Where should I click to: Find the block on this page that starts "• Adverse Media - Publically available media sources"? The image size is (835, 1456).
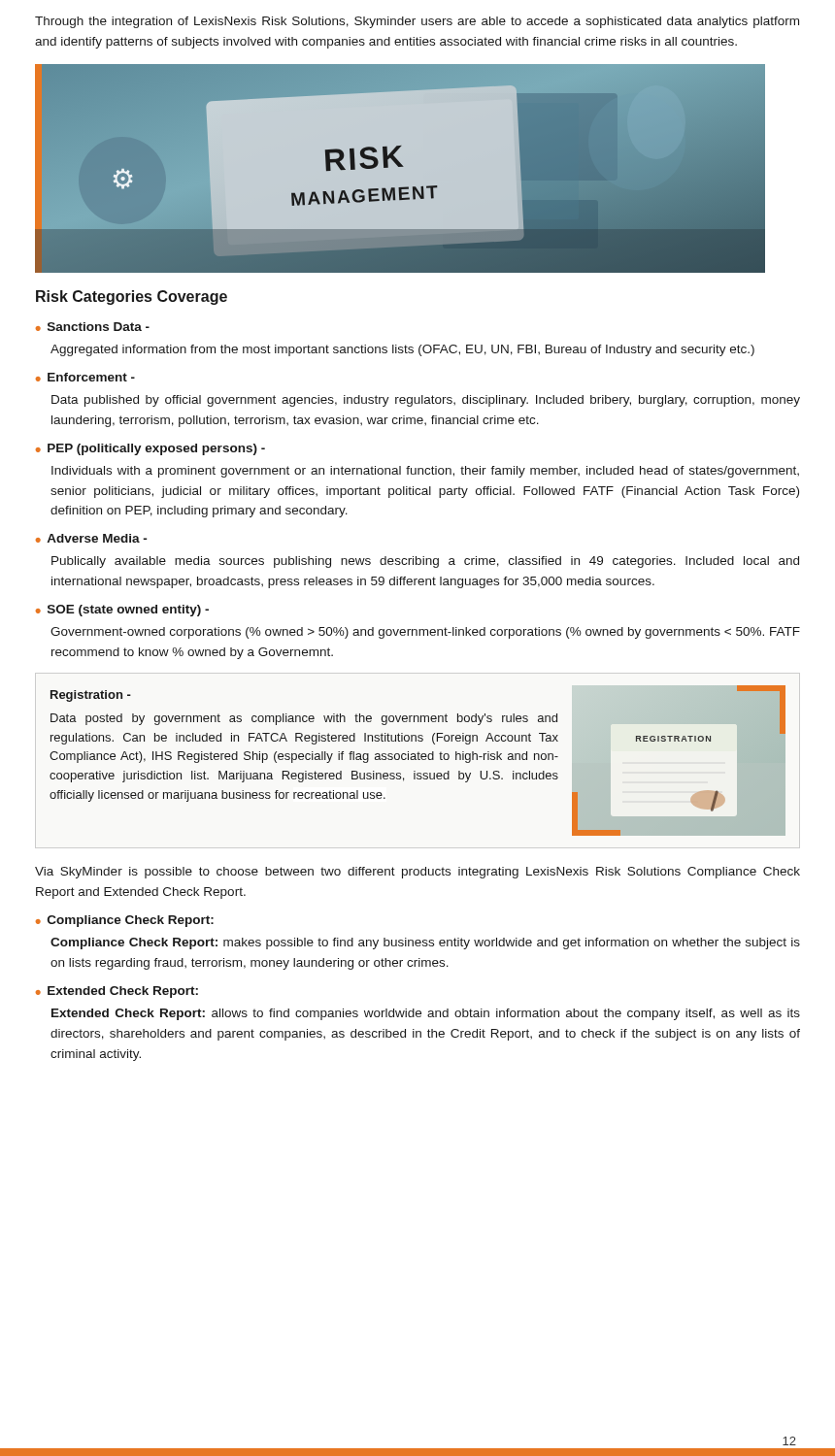pyautogui.click(x=418, y=562)
